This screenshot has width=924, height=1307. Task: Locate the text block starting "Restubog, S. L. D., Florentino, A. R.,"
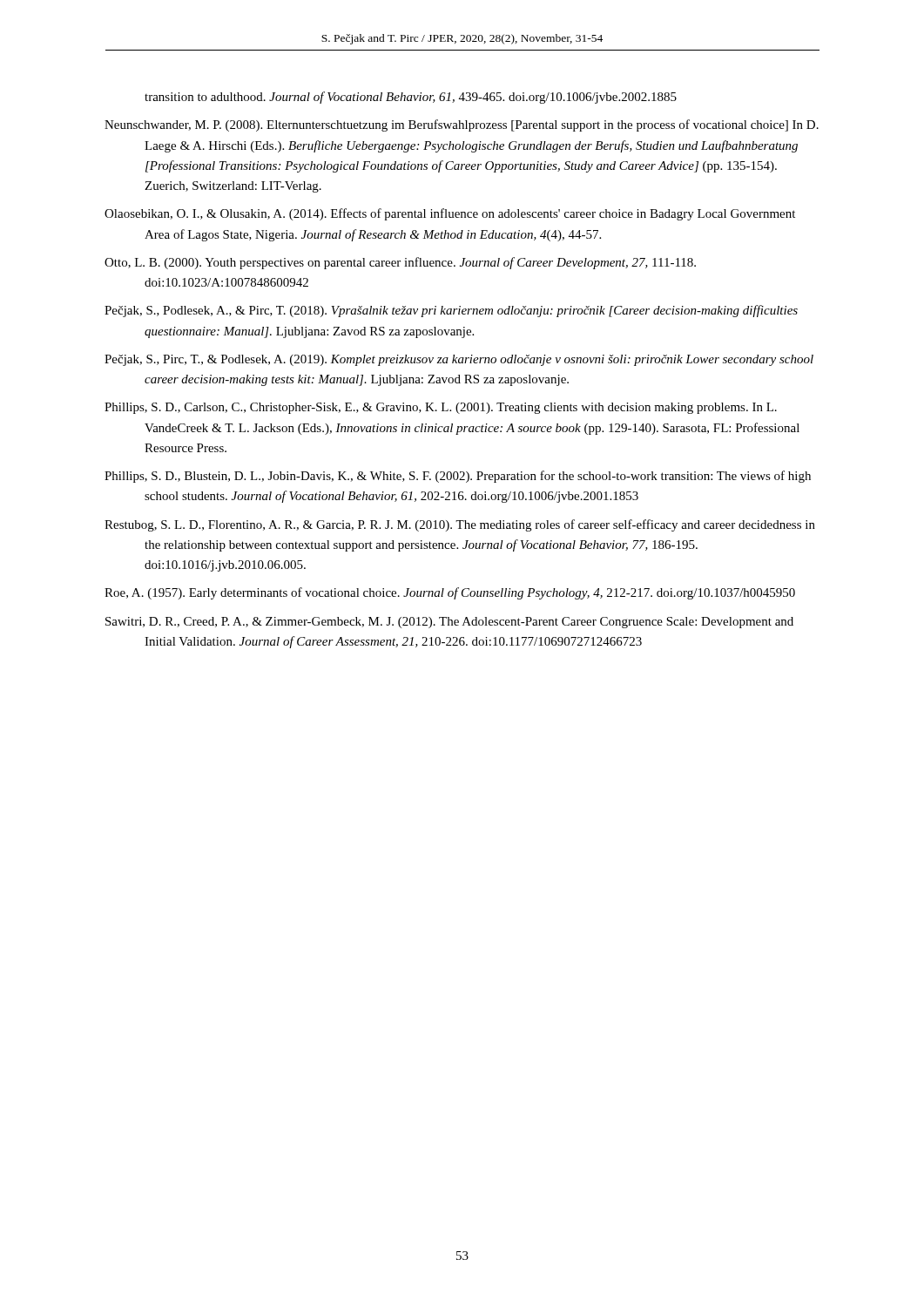462,545
